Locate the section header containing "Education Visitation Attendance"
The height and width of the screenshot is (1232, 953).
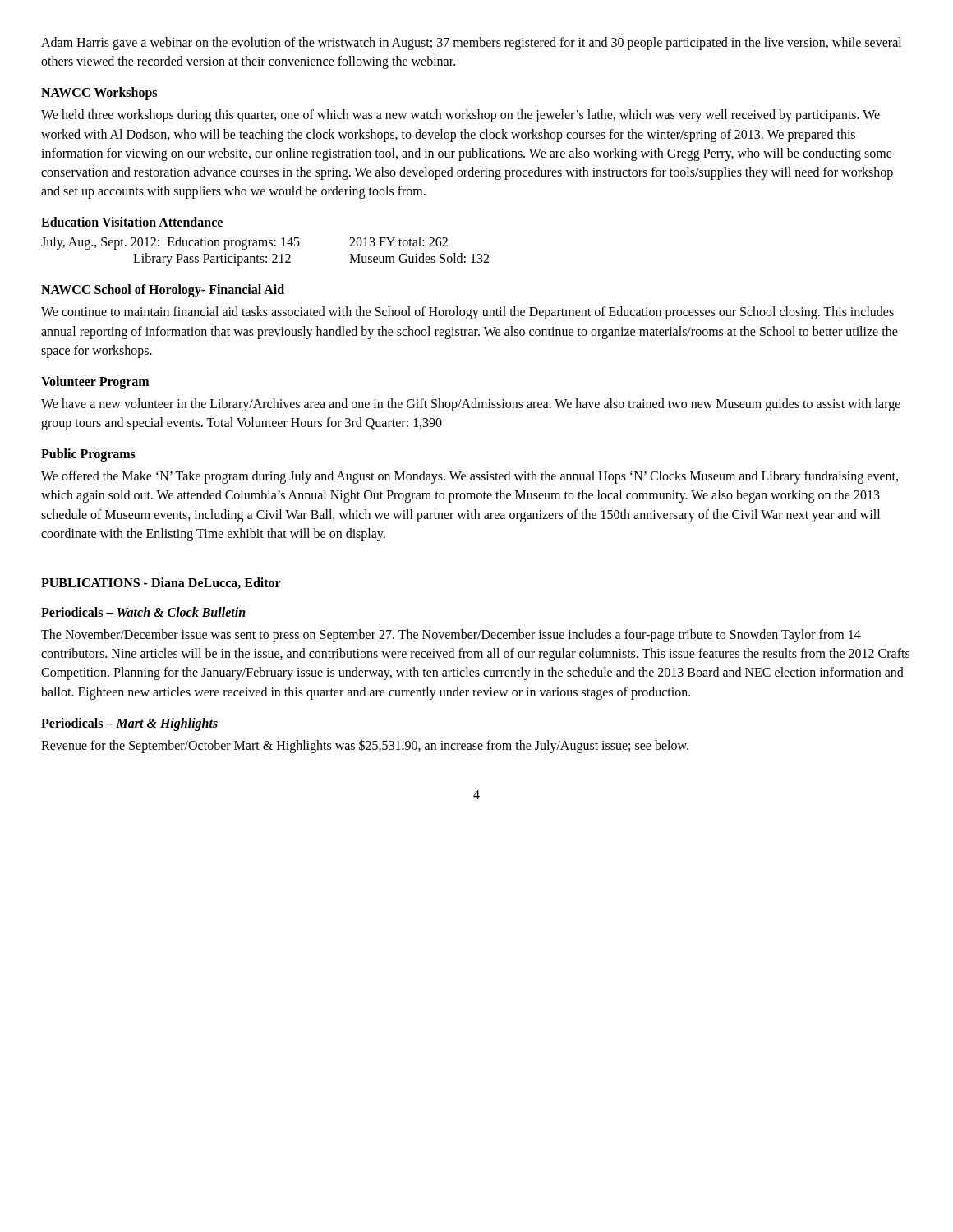[x=132, y=222]
